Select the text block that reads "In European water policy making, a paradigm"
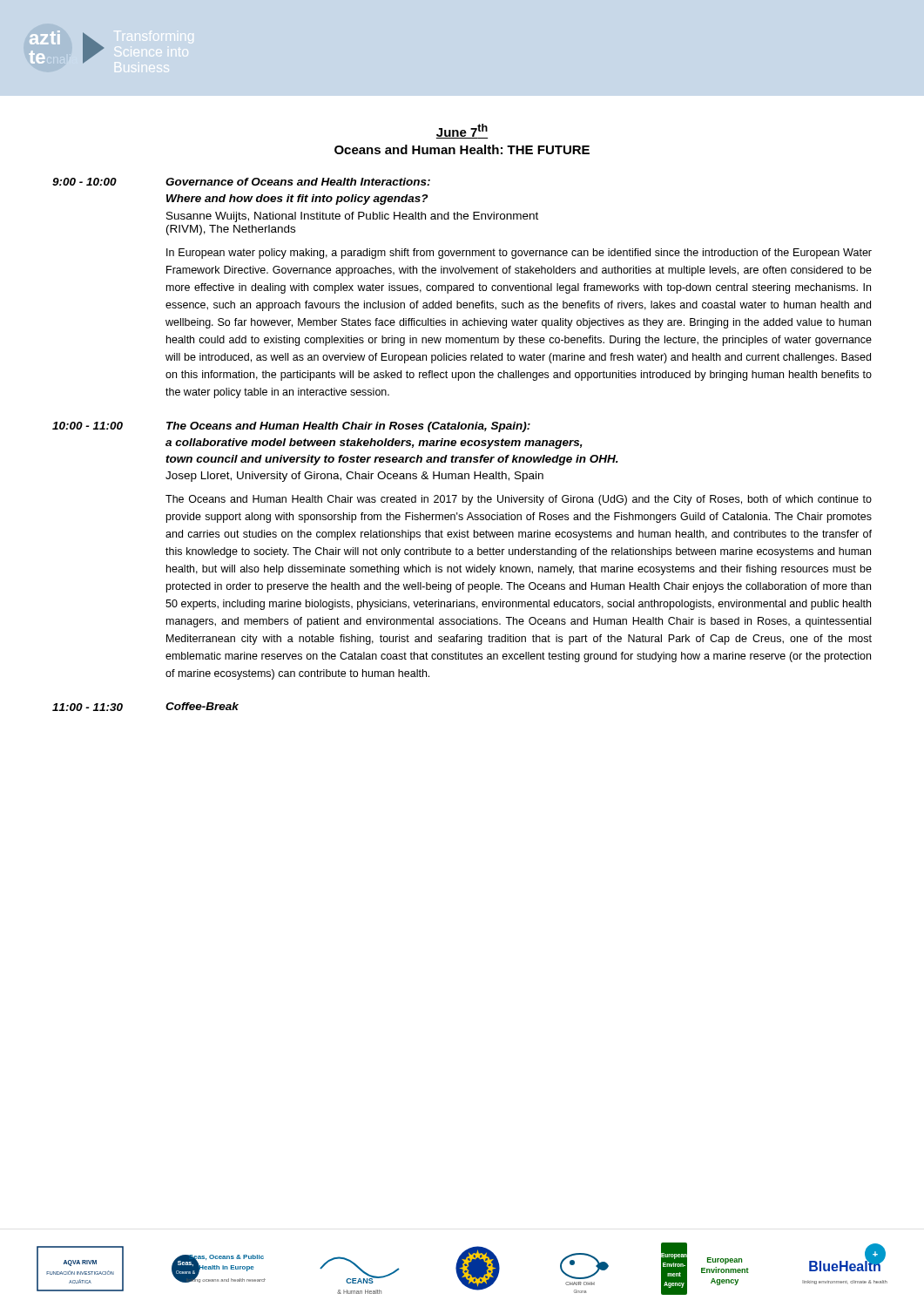 (x=519, y=322)
